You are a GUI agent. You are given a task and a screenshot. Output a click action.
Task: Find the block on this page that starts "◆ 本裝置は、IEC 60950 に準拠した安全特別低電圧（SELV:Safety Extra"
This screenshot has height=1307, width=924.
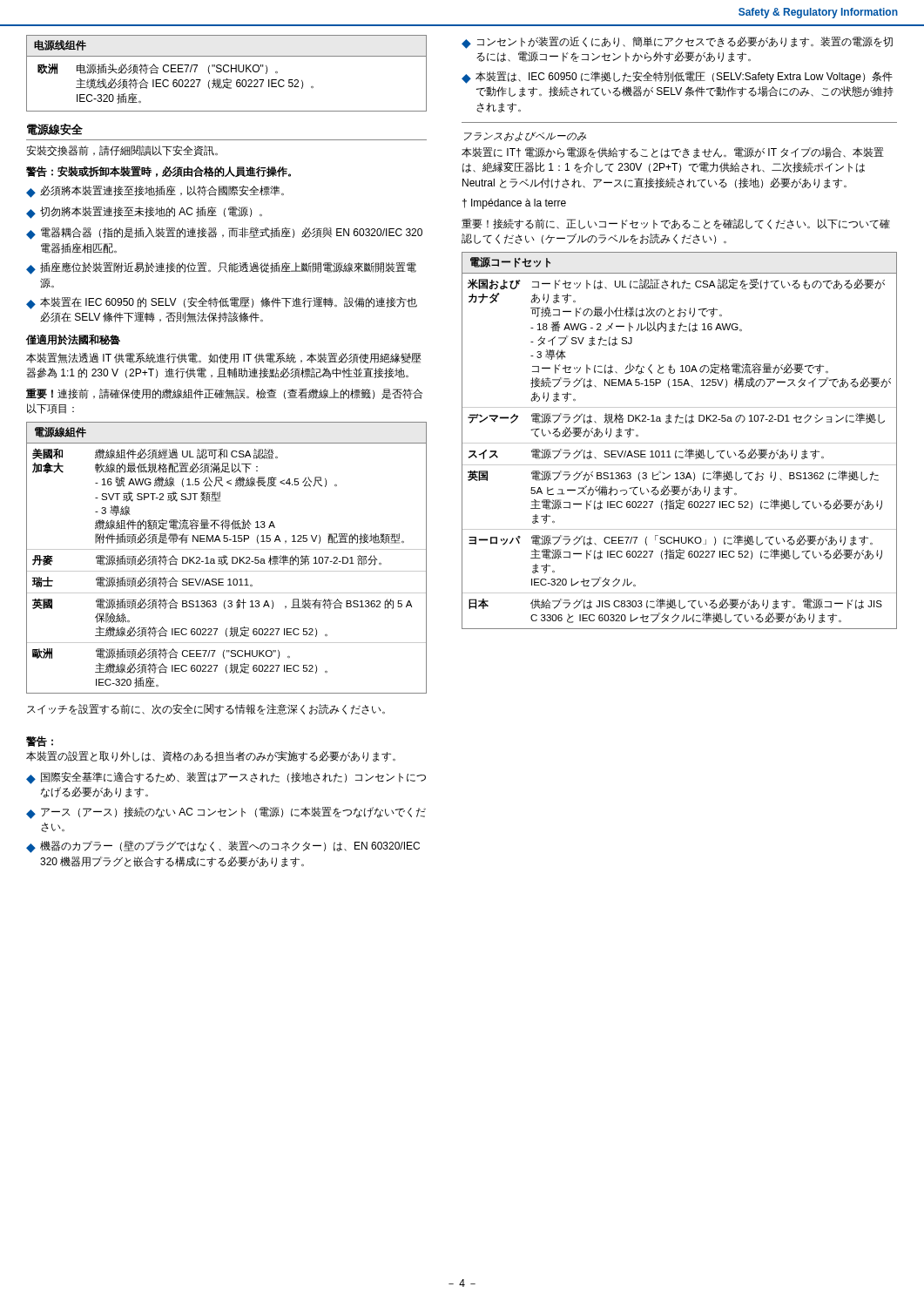pos(679,92)
